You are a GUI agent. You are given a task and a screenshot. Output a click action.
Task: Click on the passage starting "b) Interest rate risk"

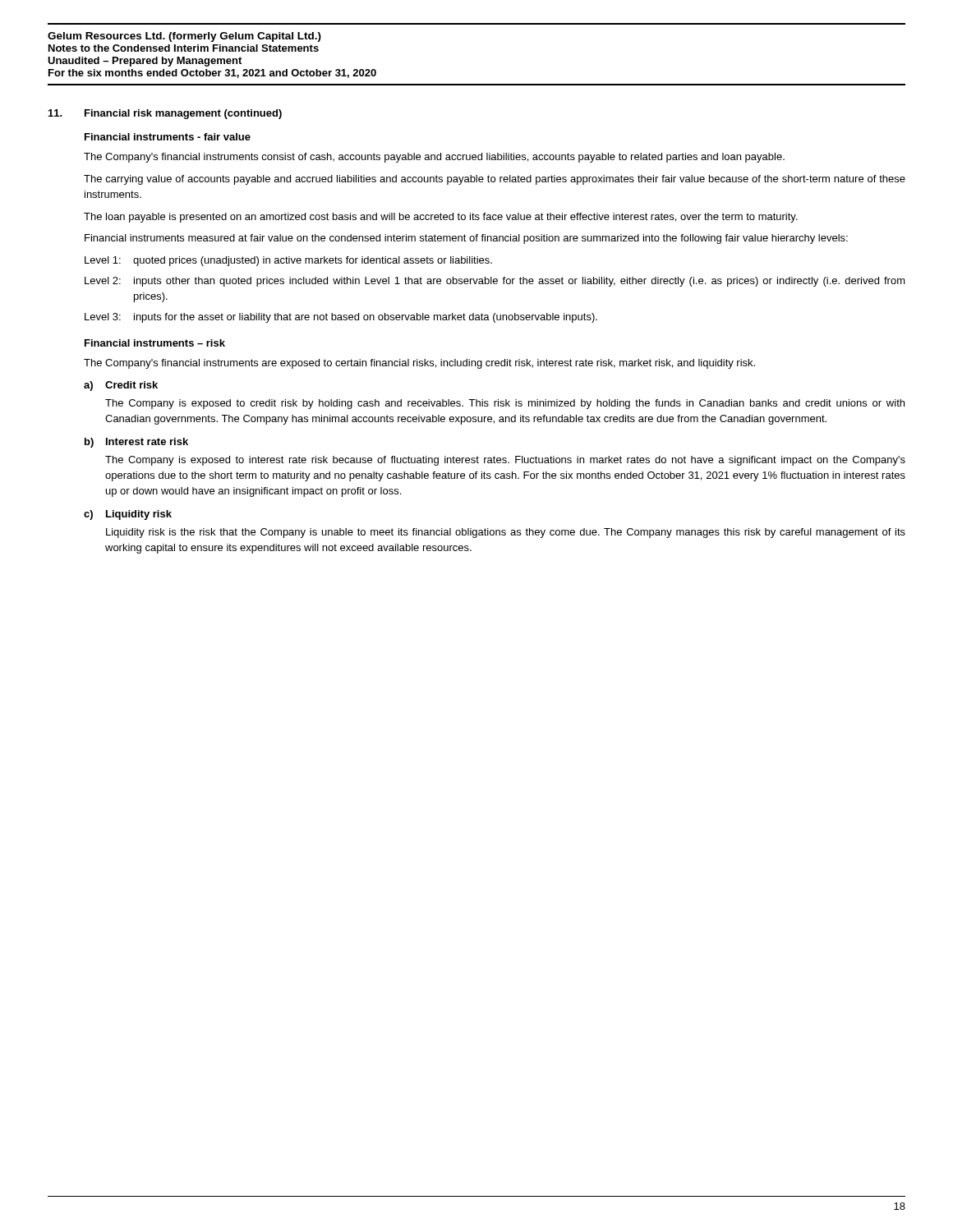136,442
